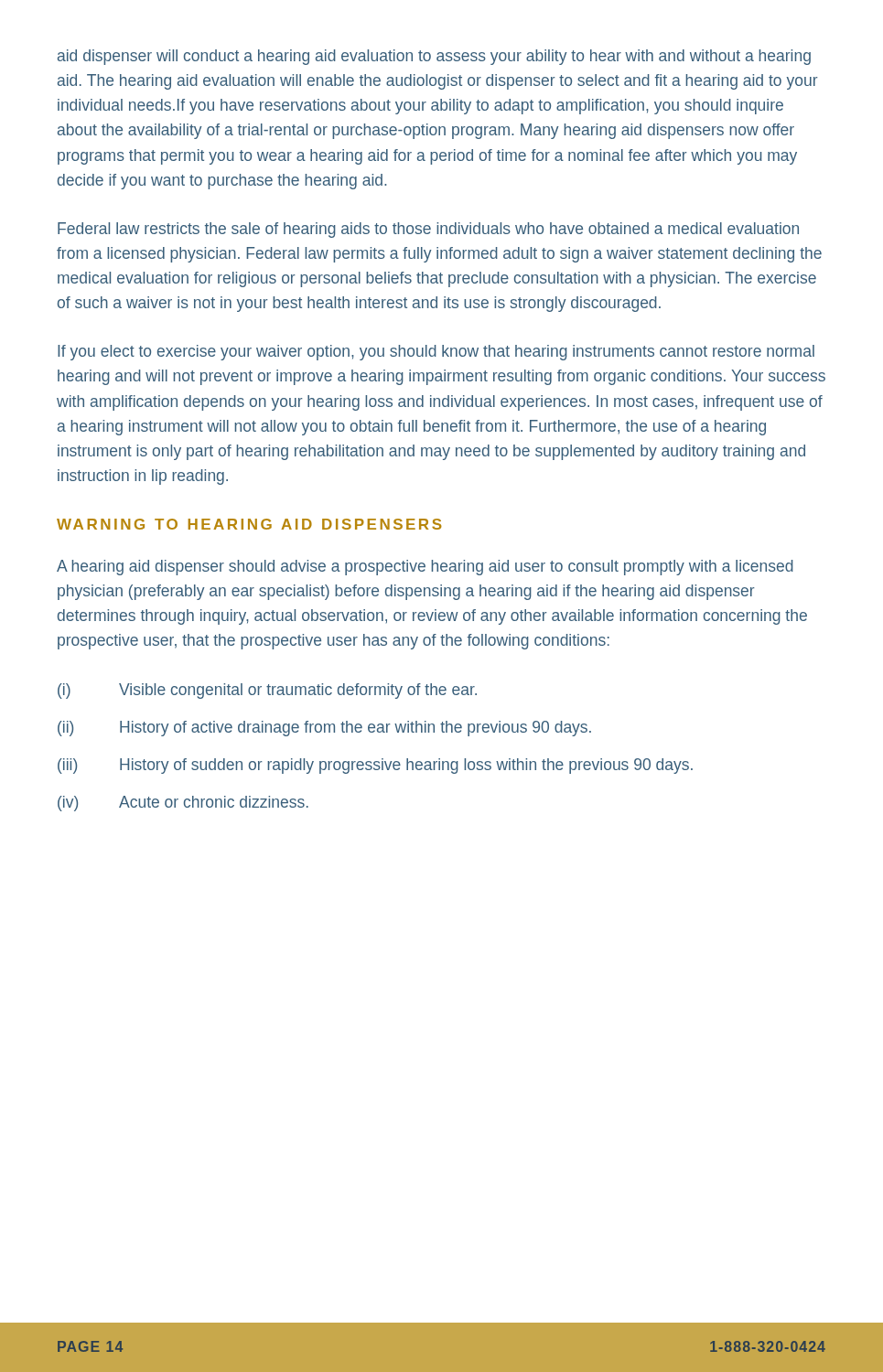Image resolution: width=883 pixels, height=1372 pixels.
Task: Click on the element starting "WARNING TO HEARING AID DISPENSERS"
Action: tap(250, 525)
